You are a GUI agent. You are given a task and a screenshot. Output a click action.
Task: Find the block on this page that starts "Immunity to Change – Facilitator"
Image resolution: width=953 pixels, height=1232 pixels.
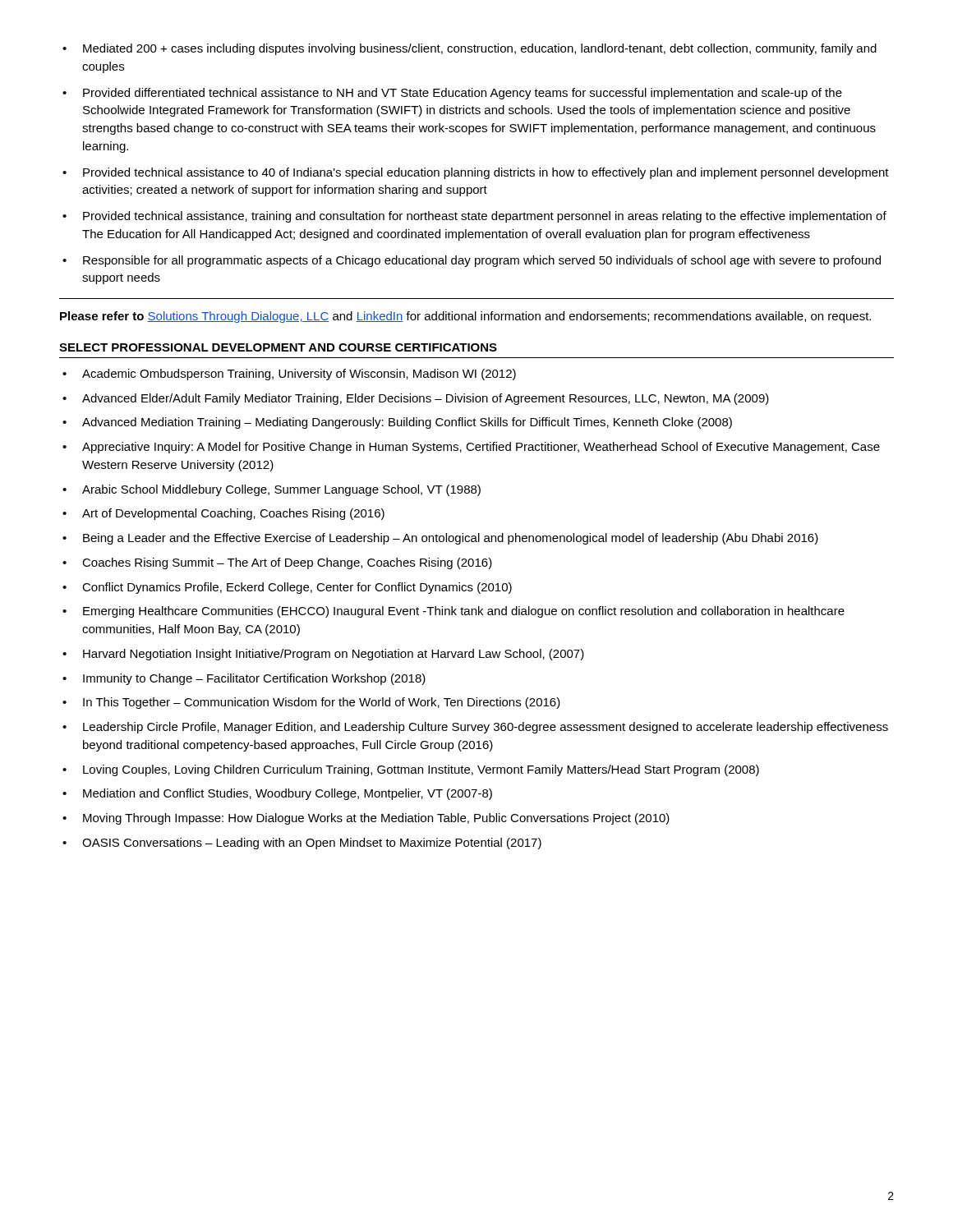(x=254, y=678)
